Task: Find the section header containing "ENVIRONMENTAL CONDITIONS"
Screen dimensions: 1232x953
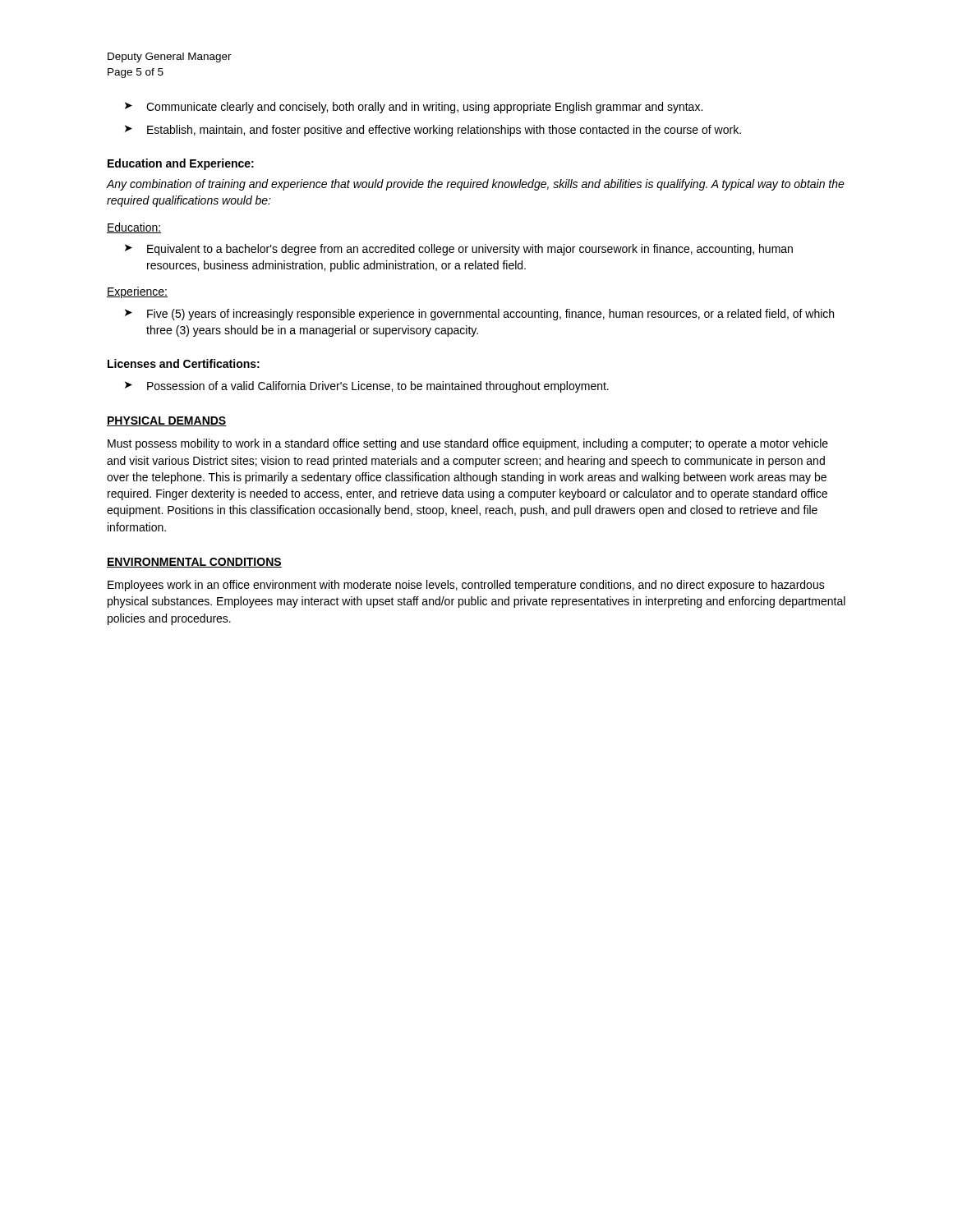Action: [194, 563]
